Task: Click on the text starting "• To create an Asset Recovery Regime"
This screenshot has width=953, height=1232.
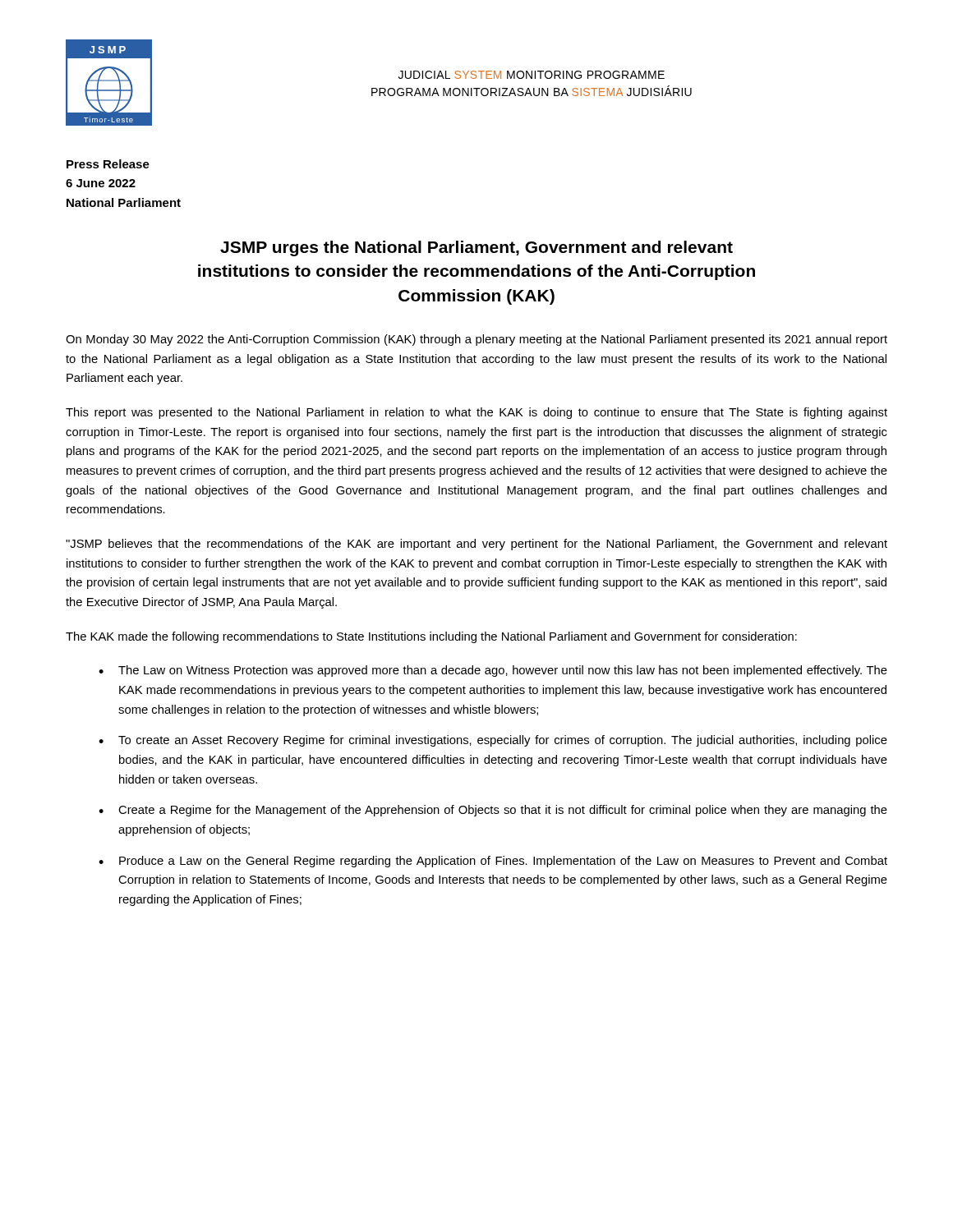Action: pos(493,760)
